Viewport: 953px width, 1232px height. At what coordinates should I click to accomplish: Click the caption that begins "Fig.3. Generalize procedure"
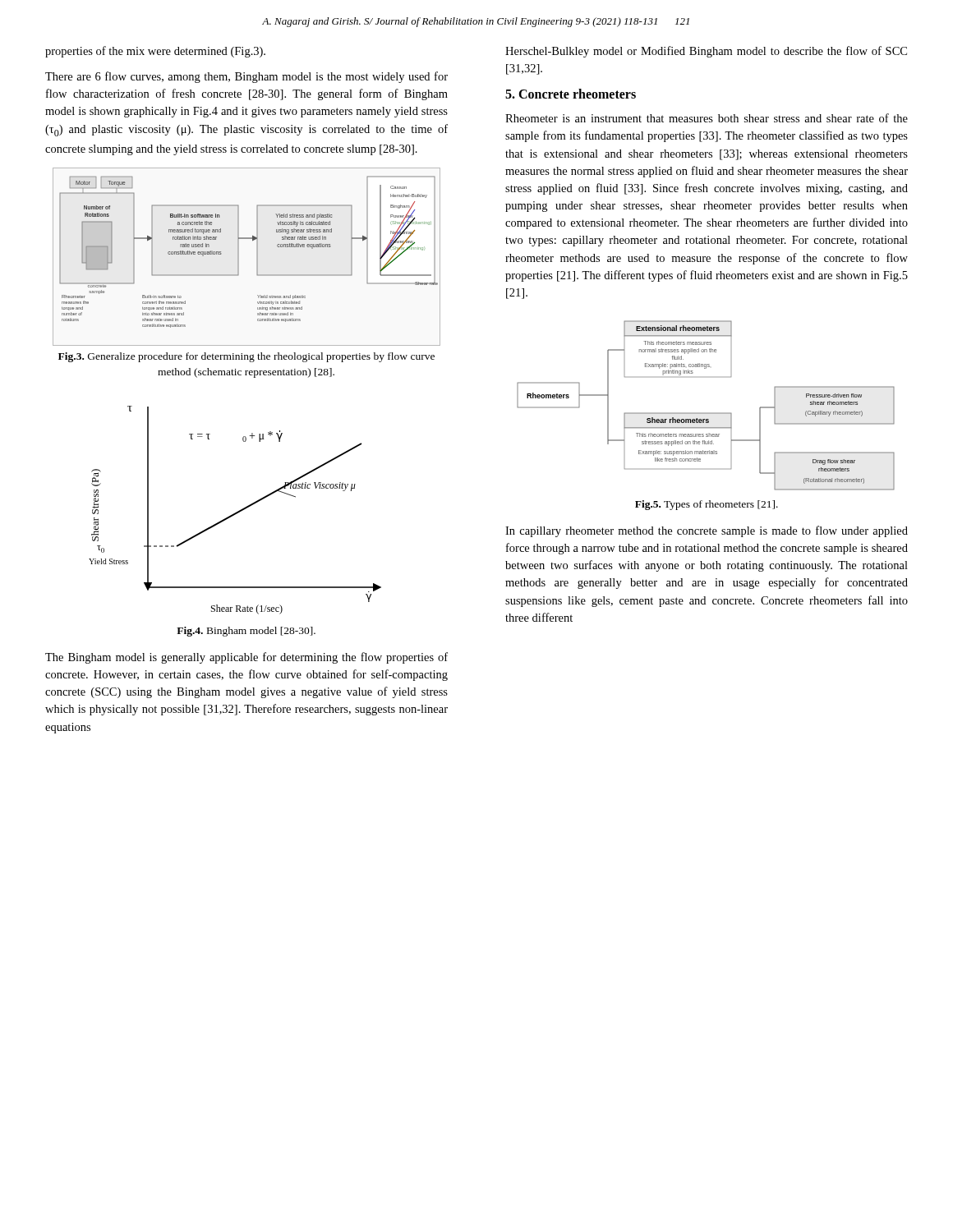(246, 364)
